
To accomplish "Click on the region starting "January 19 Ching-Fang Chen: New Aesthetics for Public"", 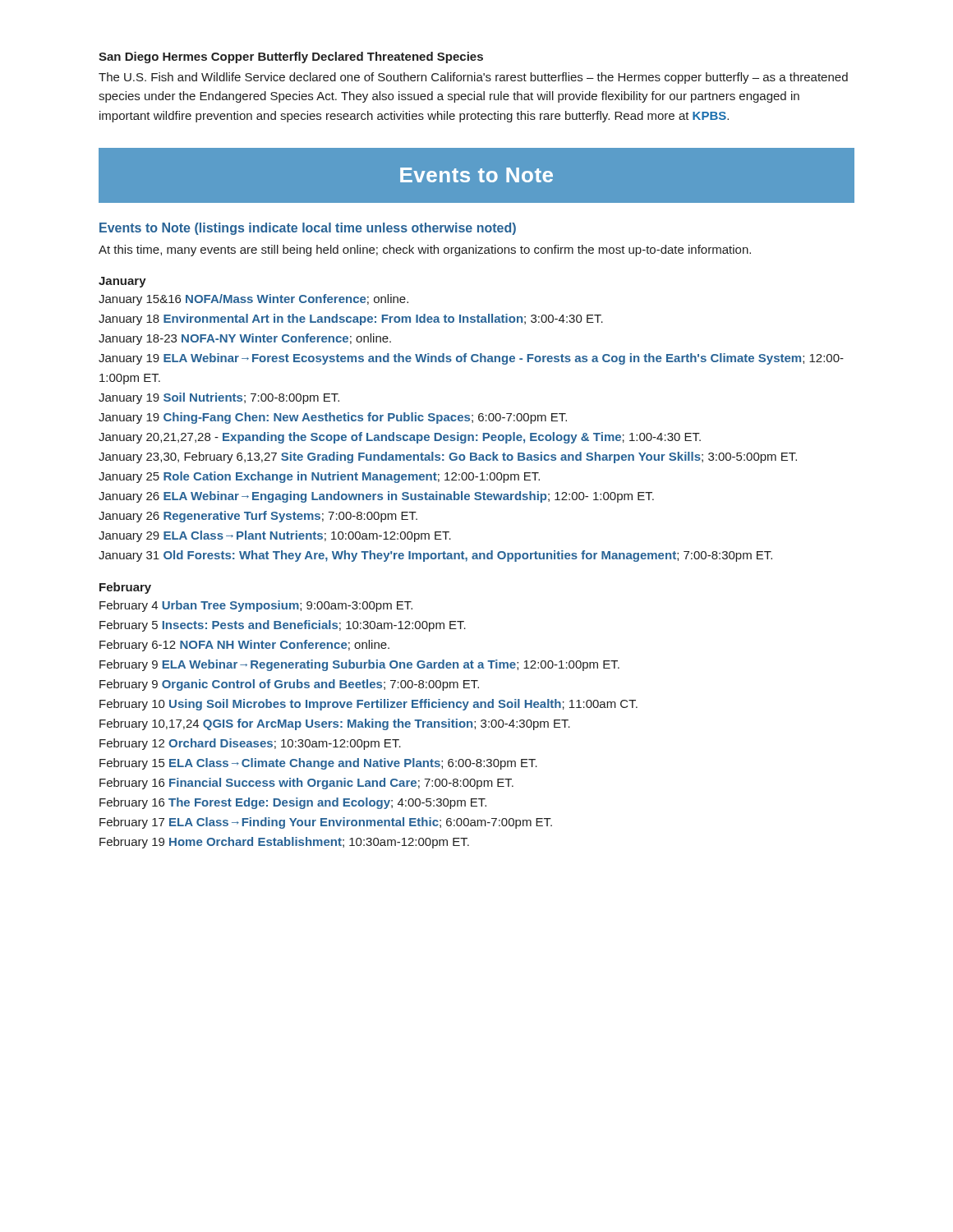I will pos(333,417).
